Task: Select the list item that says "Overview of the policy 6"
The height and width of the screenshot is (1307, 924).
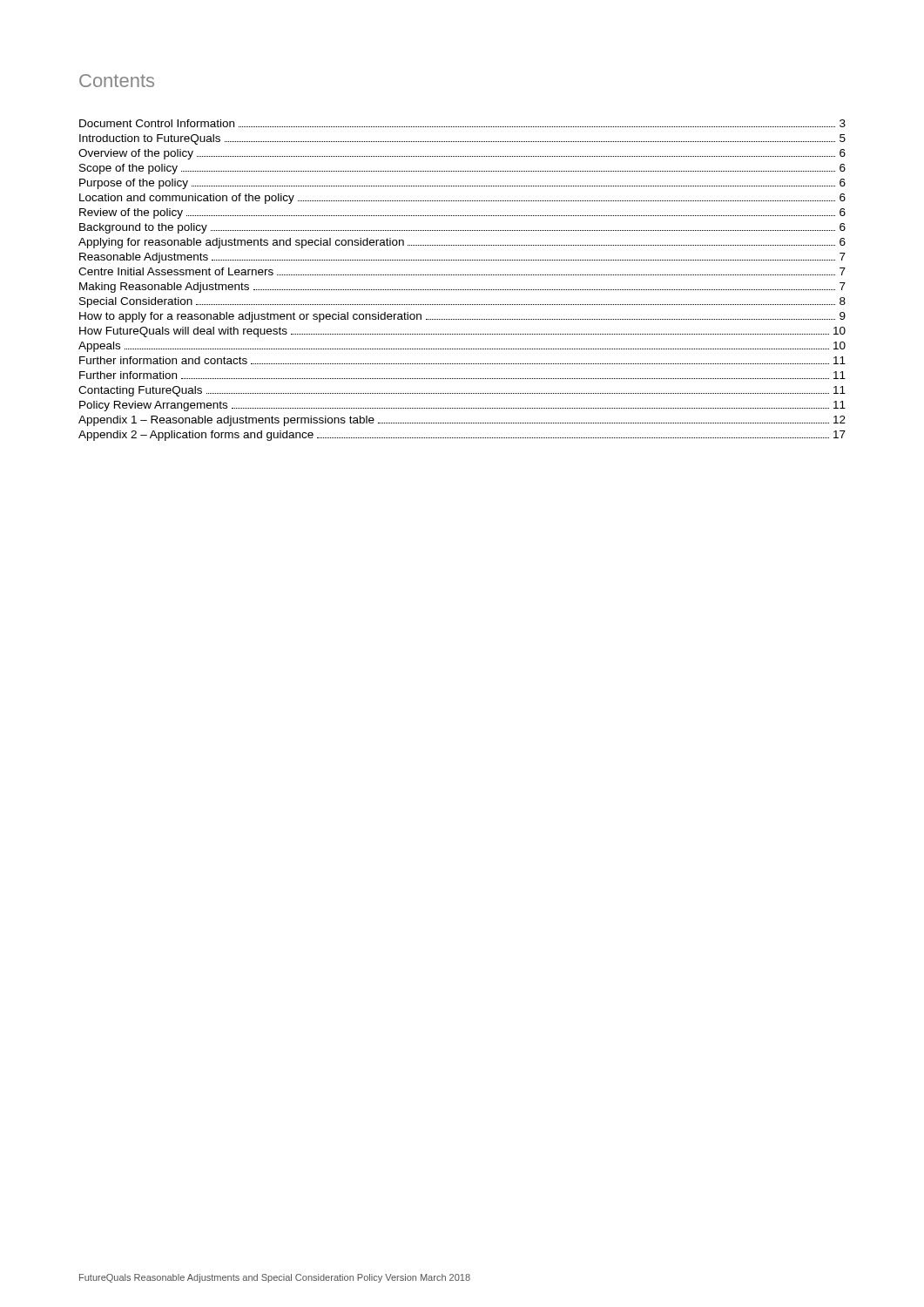Action: click(x=462, y=153)
